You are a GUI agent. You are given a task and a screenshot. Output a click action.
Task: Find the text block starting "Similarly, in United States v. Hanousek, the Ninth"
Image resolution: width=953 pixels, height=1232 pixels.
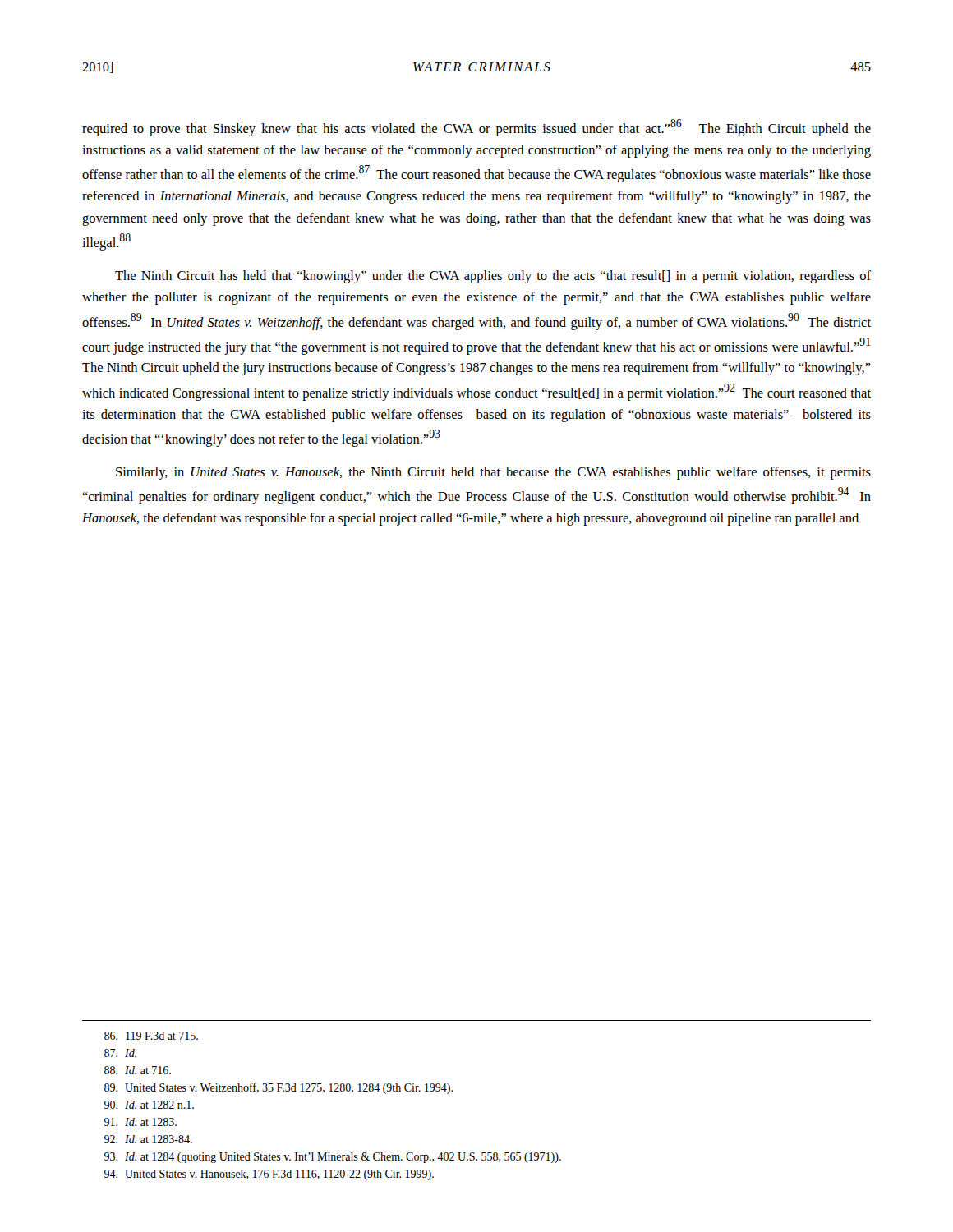(x=476, y=496)
